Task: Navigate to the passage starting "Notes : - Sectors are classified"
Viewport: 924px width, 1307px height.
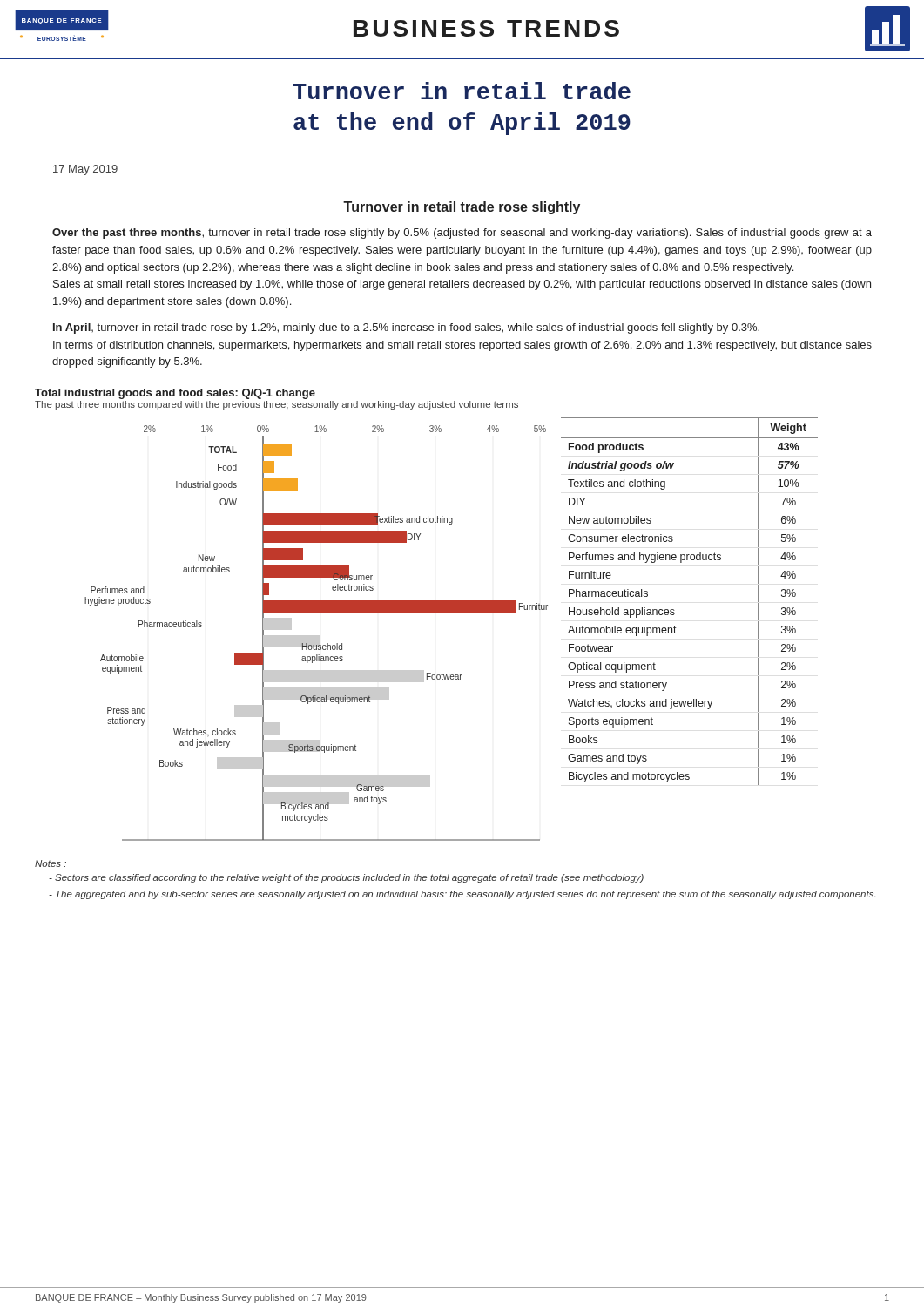Action: [x=462, y=880]
